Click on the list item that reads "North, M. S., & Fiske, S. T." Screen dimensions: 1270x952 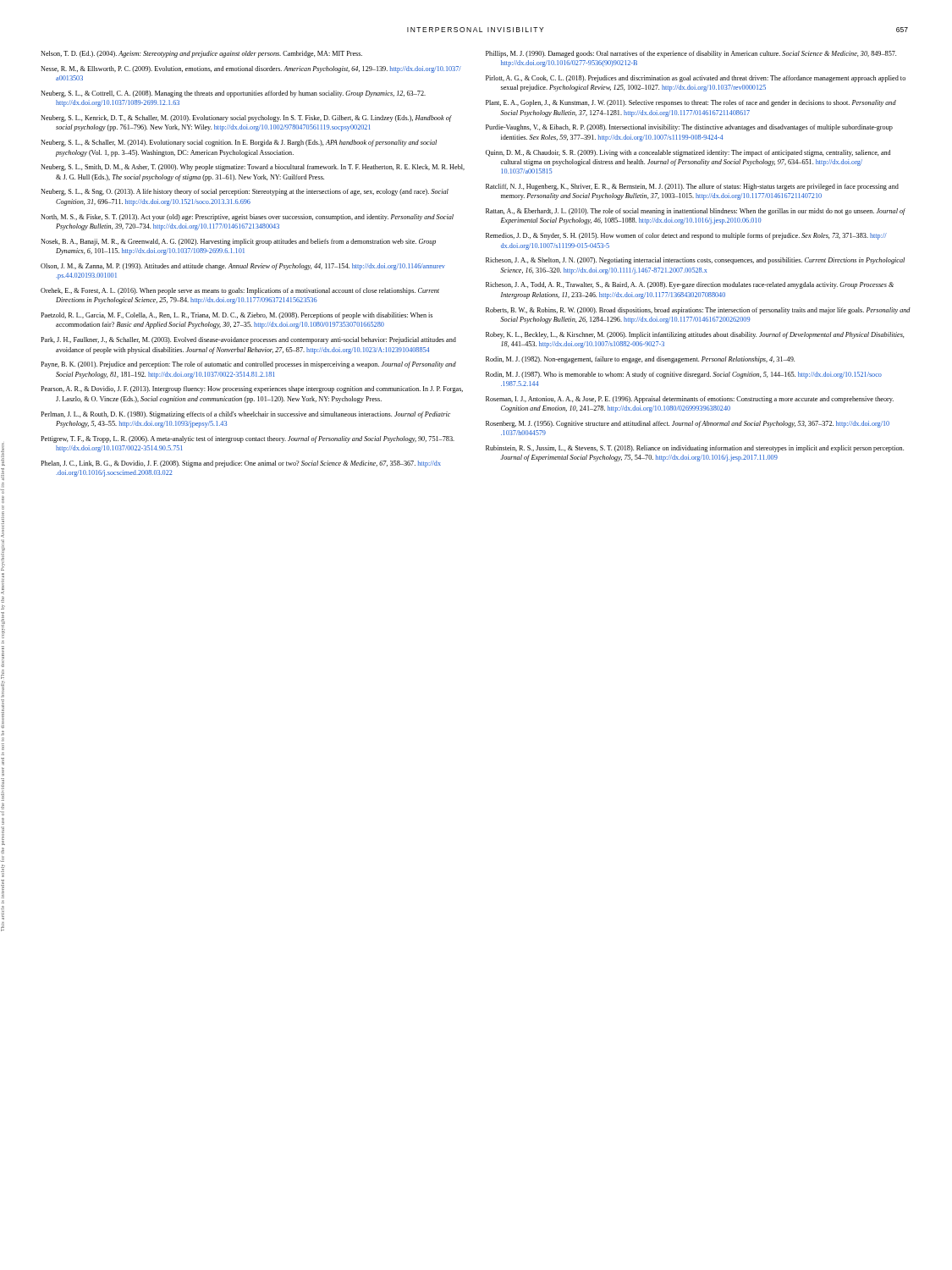tap(247, 222)
